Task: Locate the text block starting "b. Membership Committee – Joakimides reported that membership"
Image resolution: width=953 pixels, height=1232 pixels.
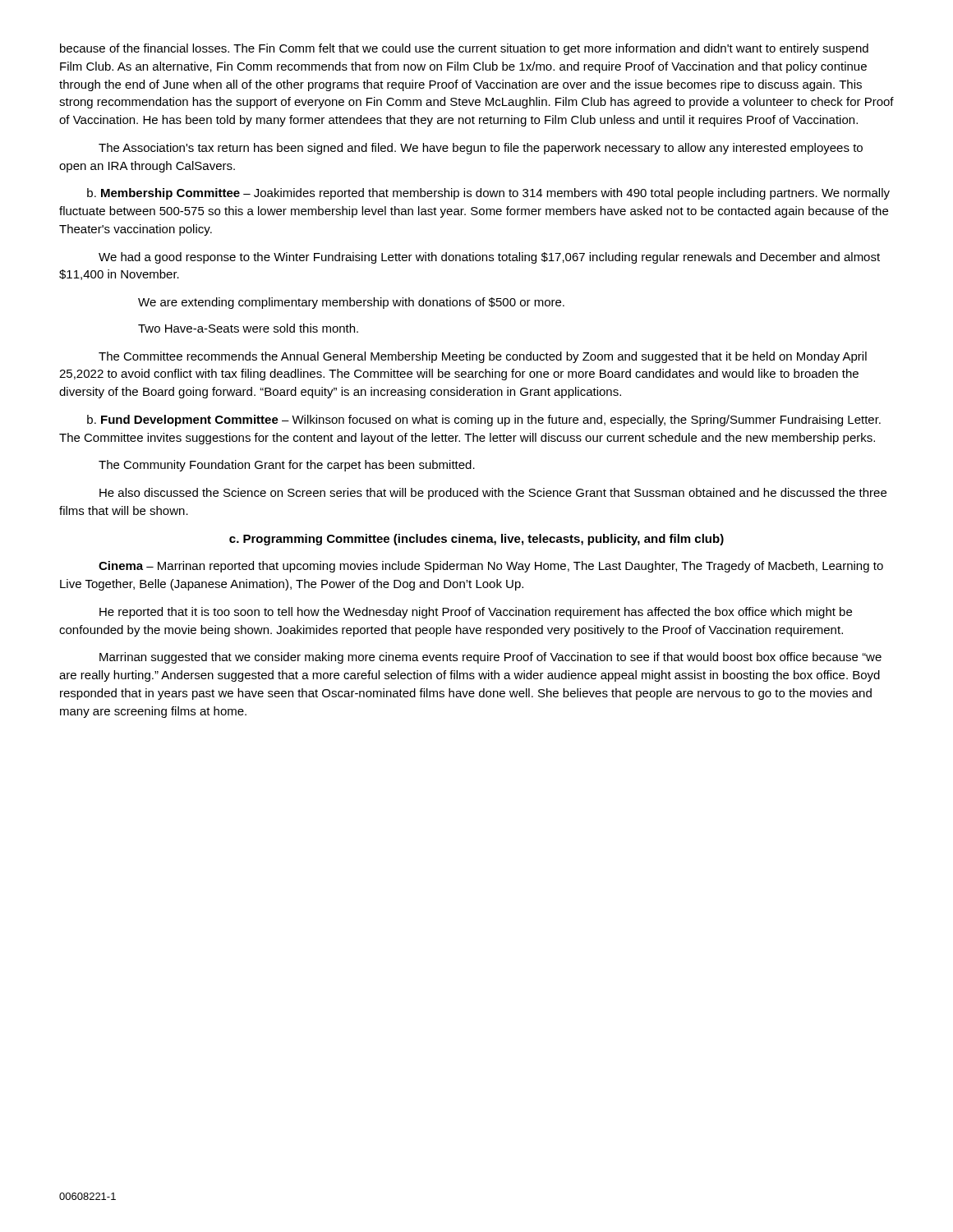Action: coord(474,211)
